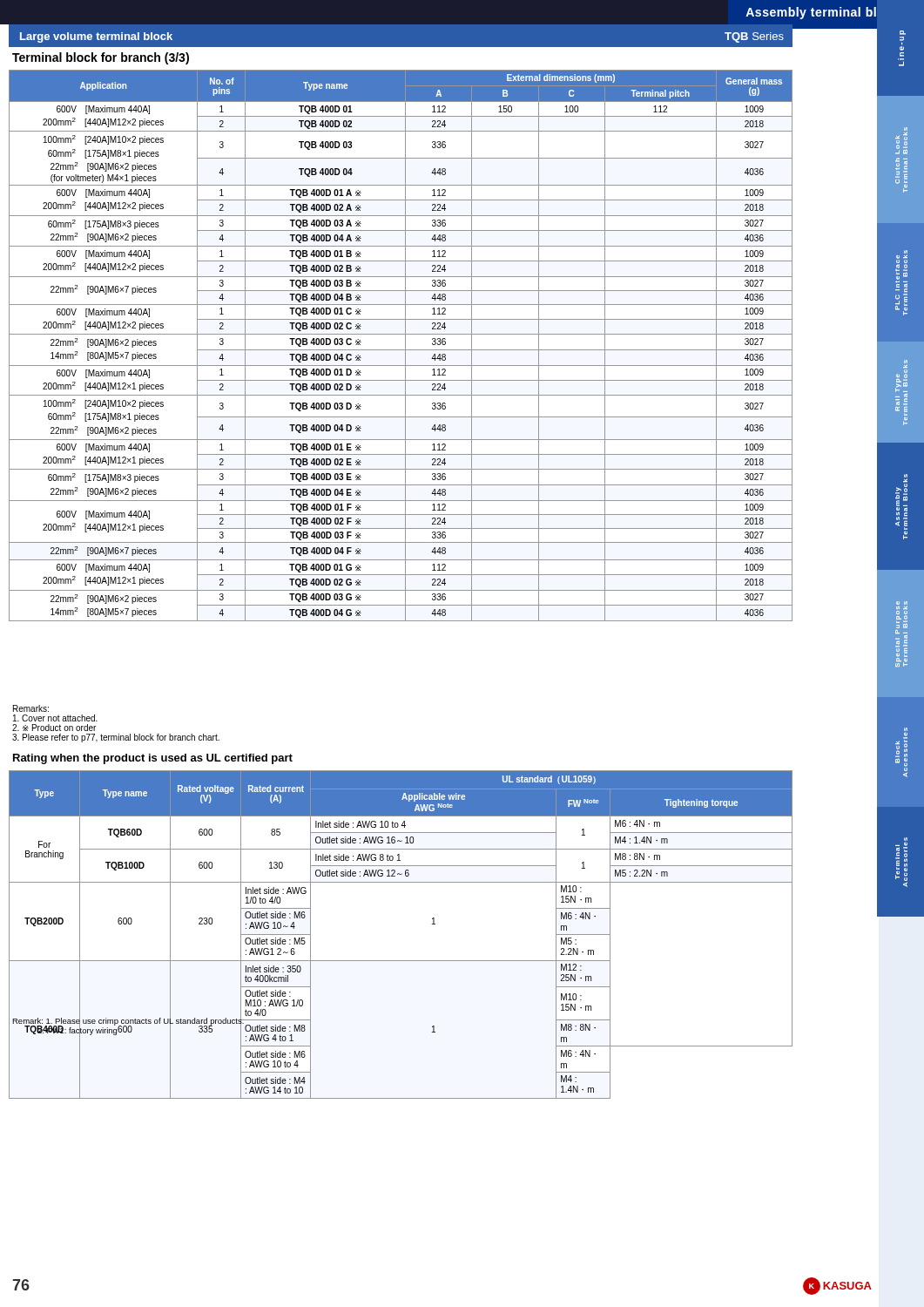
Task: Find the table that mentions "TQB 400D 03"
Action: click(401, 346)
